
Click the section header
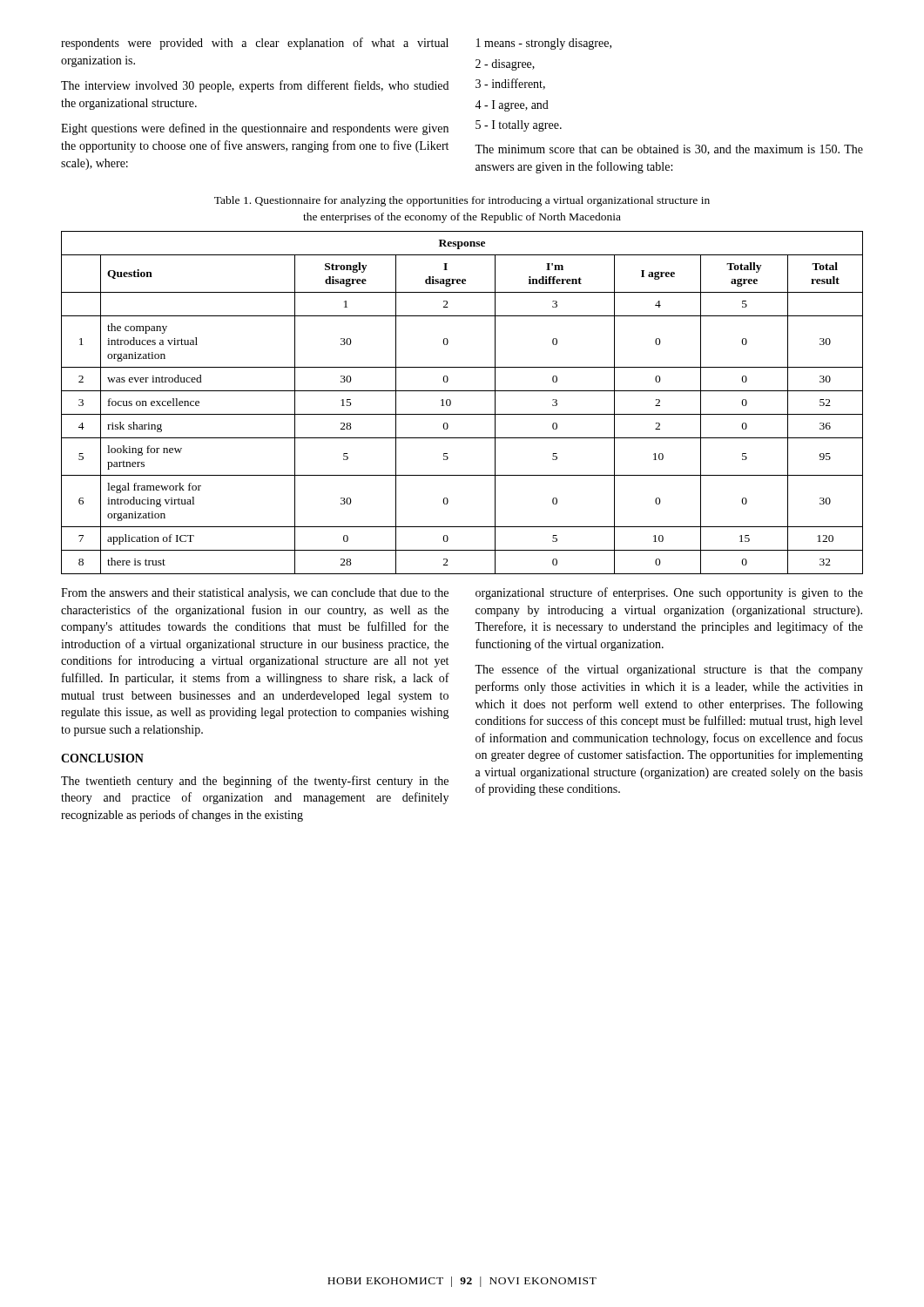(x=102, y=759)
